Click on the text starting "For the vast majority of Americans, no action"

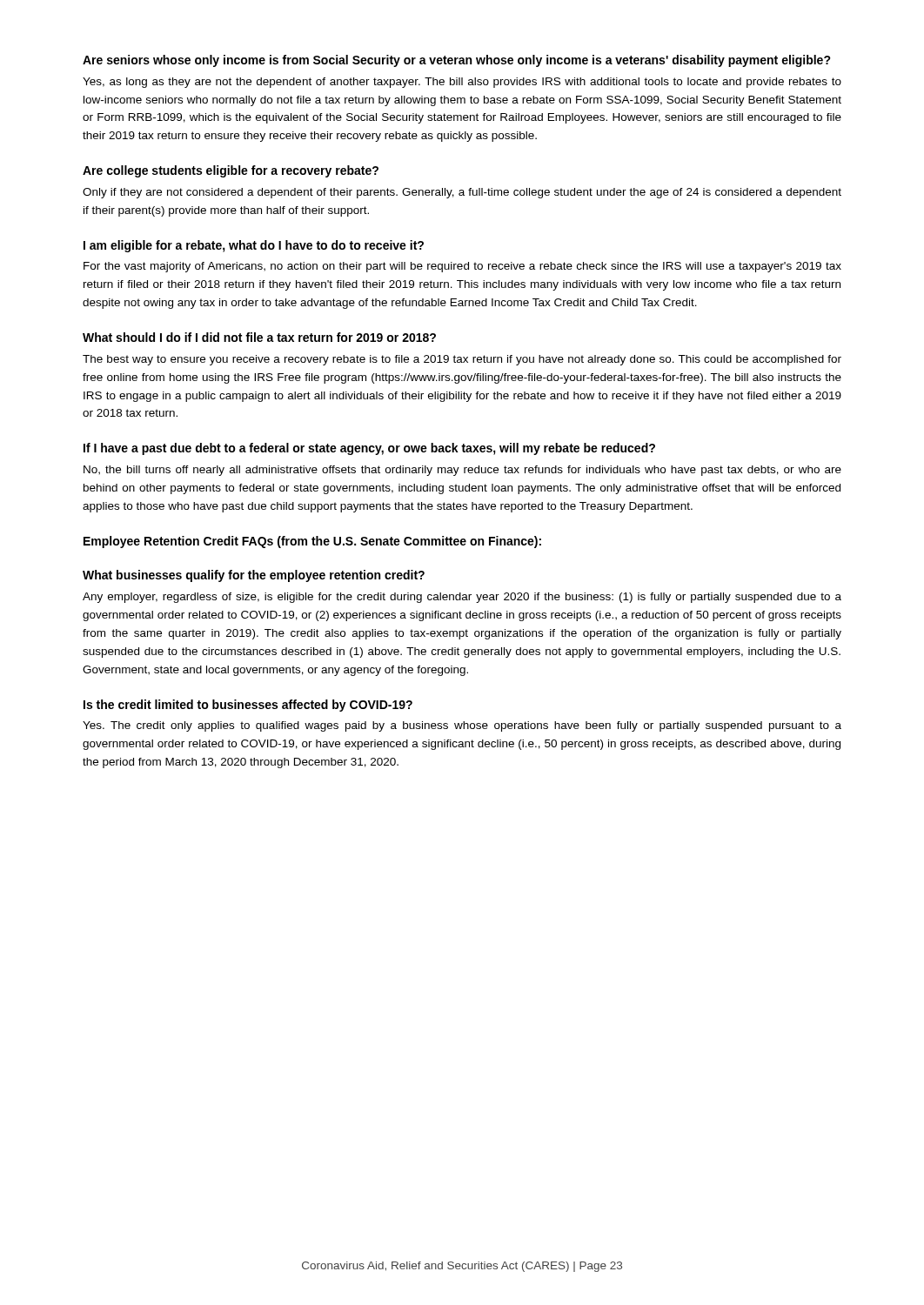click(x=462, y=284)
